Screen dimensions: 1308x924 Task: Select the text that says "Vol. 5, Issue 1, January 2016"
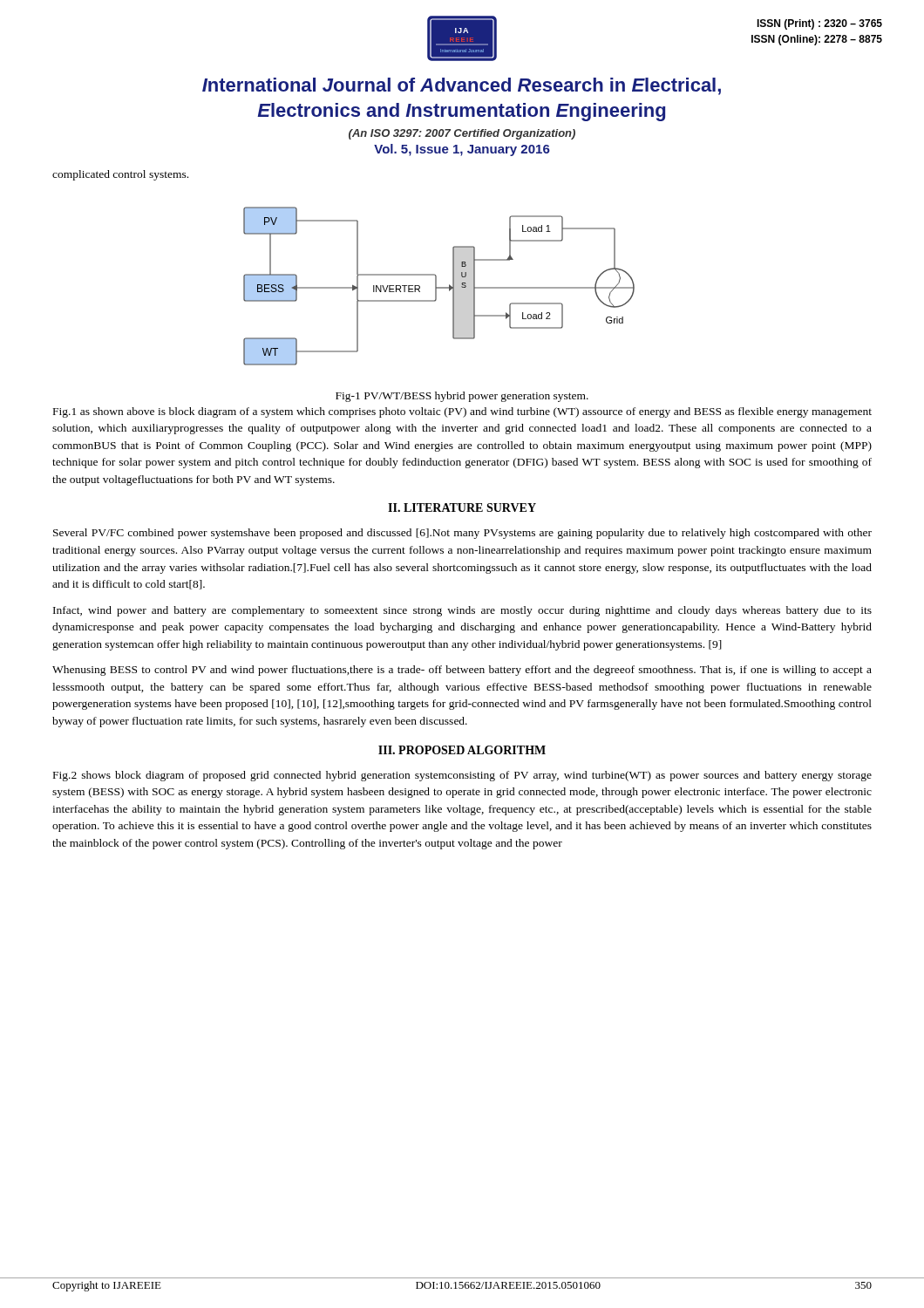(x=462, y=149)
